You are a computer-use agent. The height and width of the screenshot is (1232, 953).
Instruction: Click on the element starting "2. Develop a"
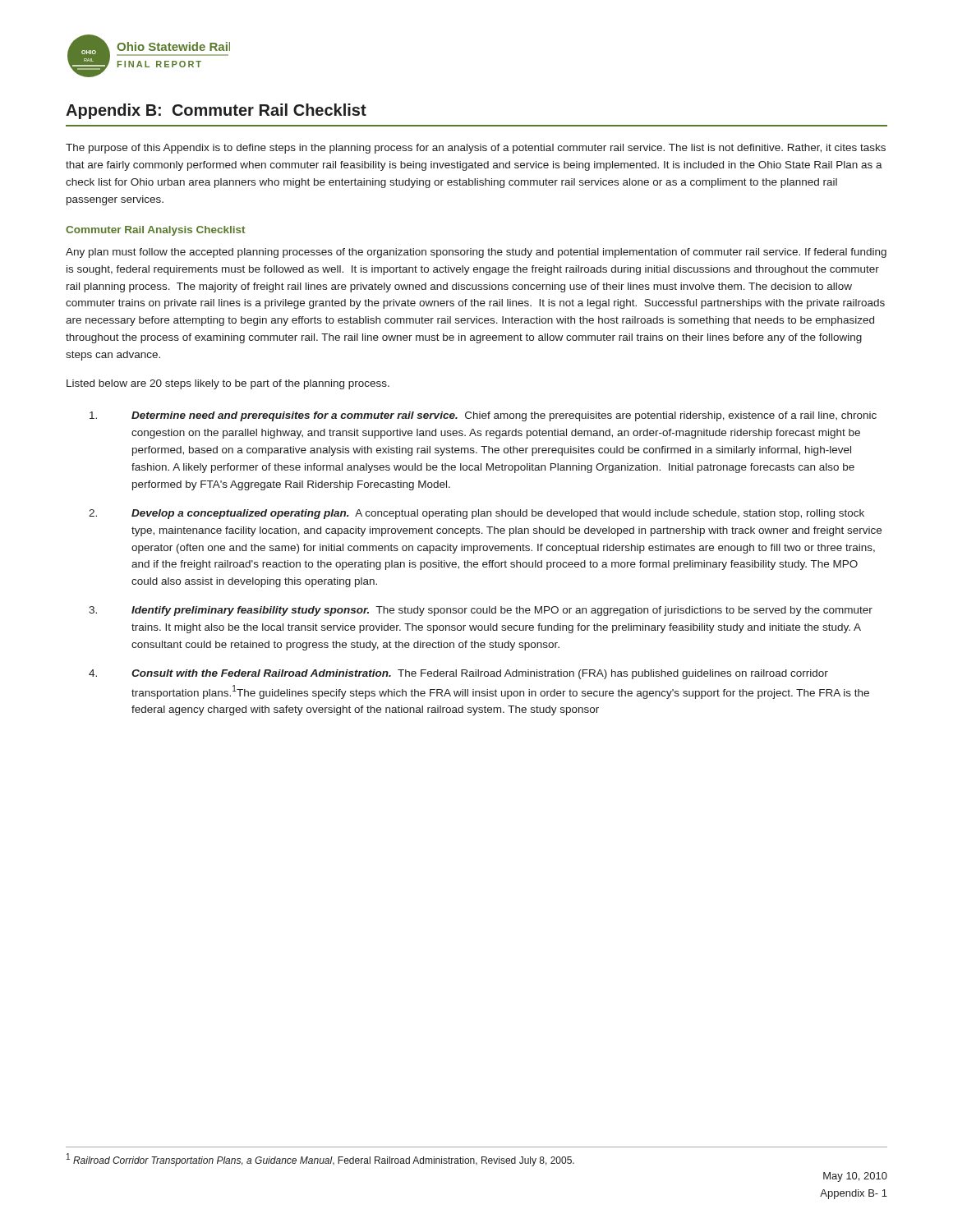[x=476, y=548]
